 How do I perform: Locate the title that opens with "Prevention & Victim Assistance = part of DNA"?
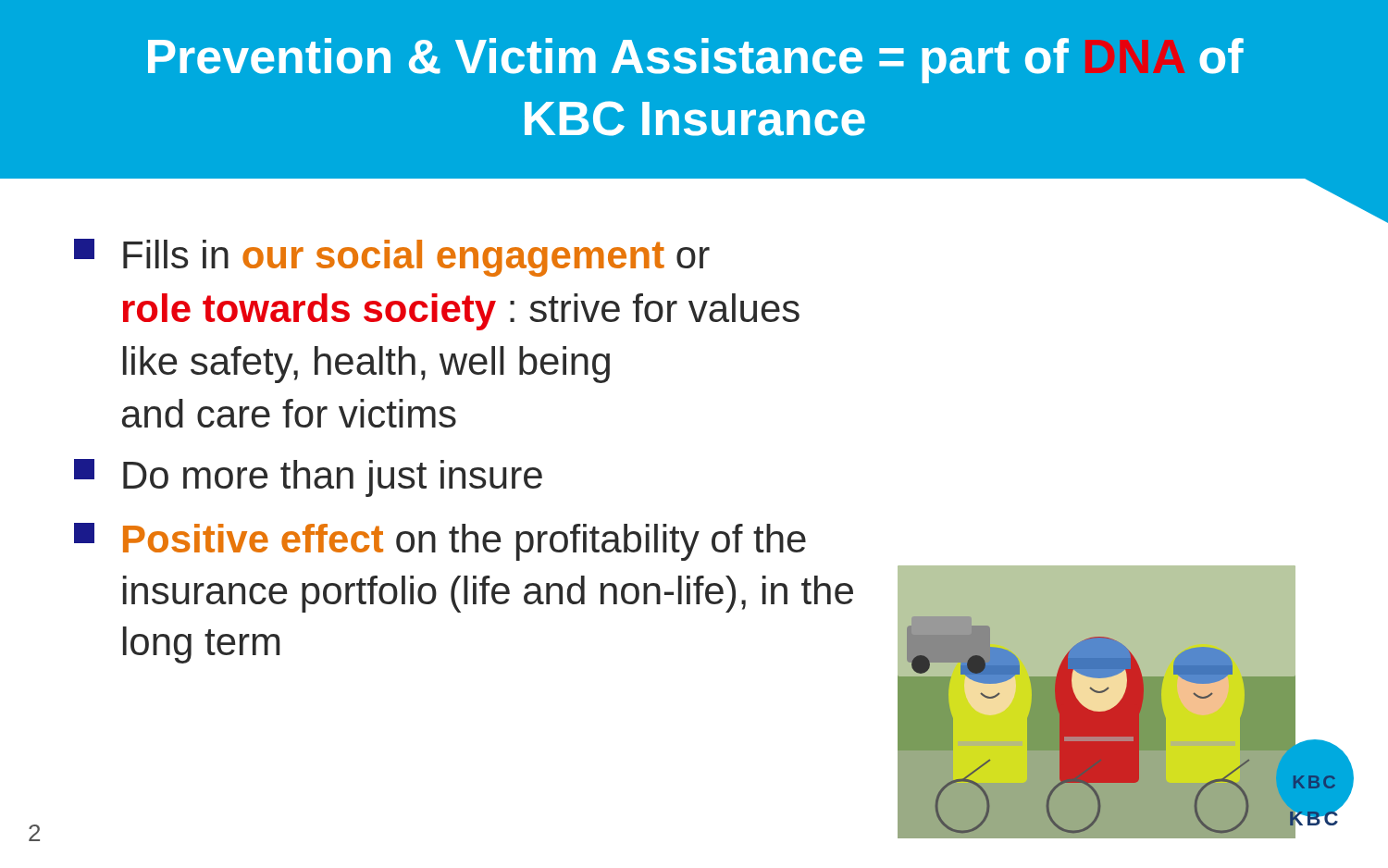[x=722, y=102]
